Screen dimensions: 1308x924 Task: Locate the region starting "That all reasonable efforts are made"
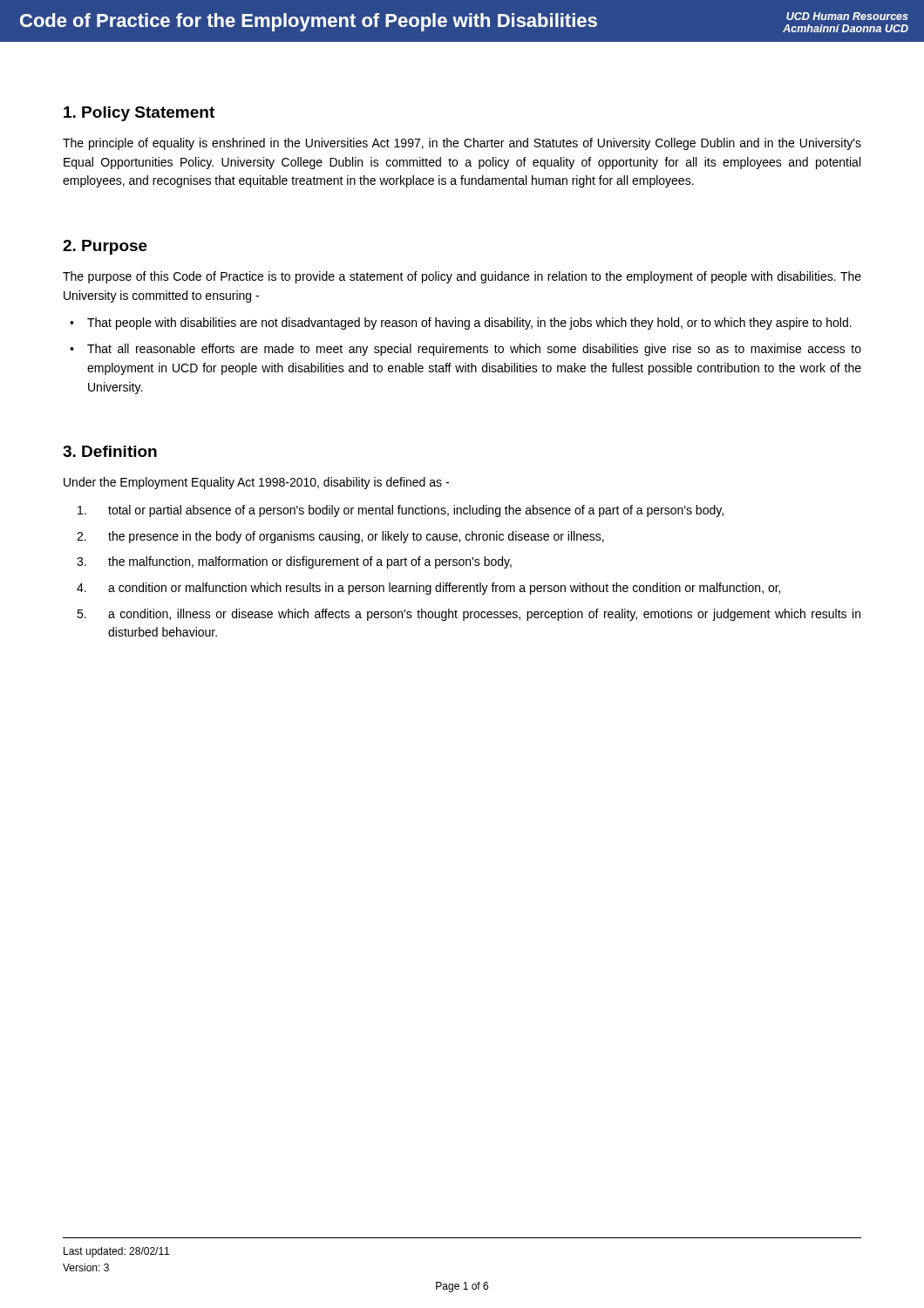pyautogui.click(x=474, y=368)
